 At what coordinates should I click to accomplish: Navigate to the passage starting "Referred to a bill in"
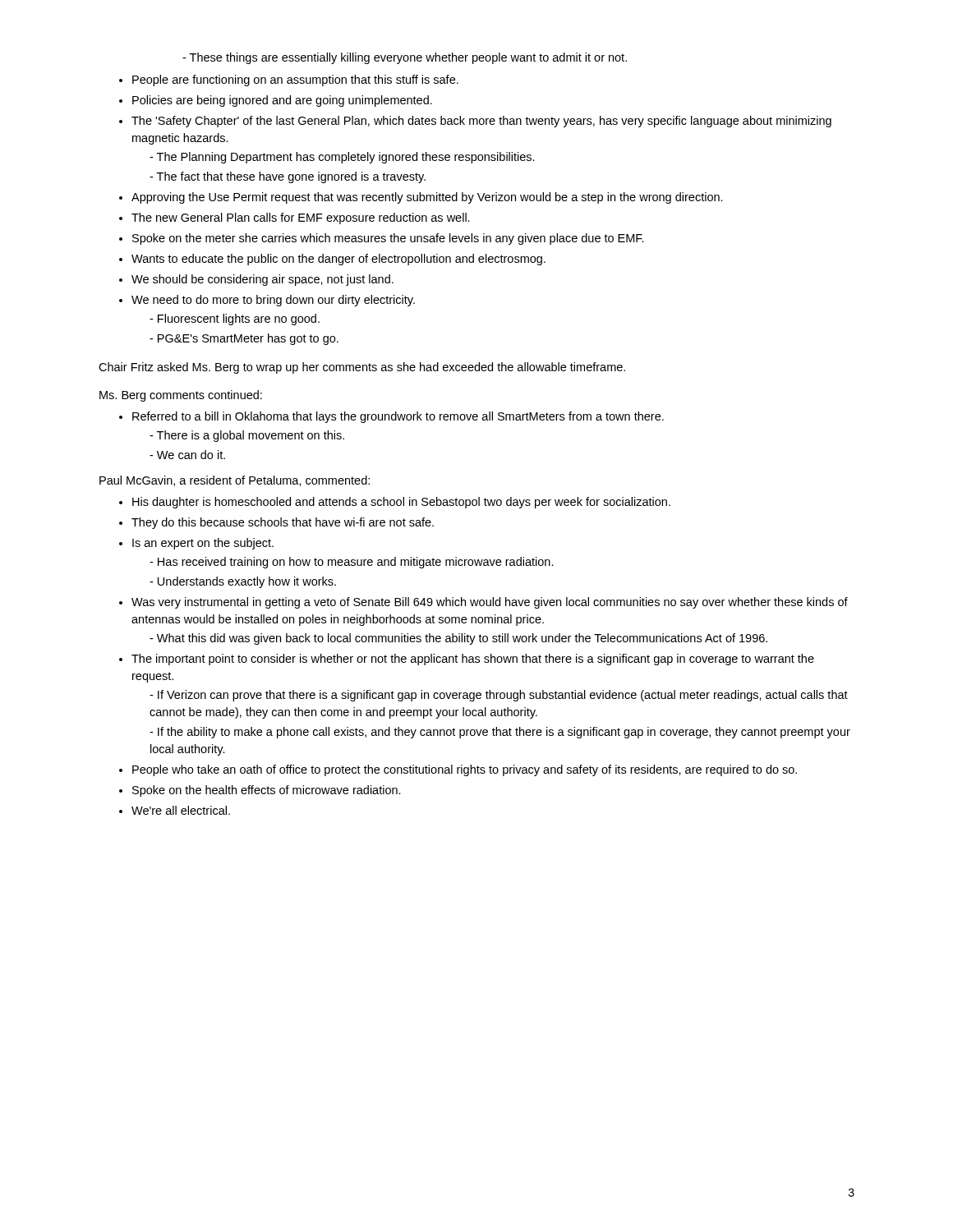click(x=391, y=417)
